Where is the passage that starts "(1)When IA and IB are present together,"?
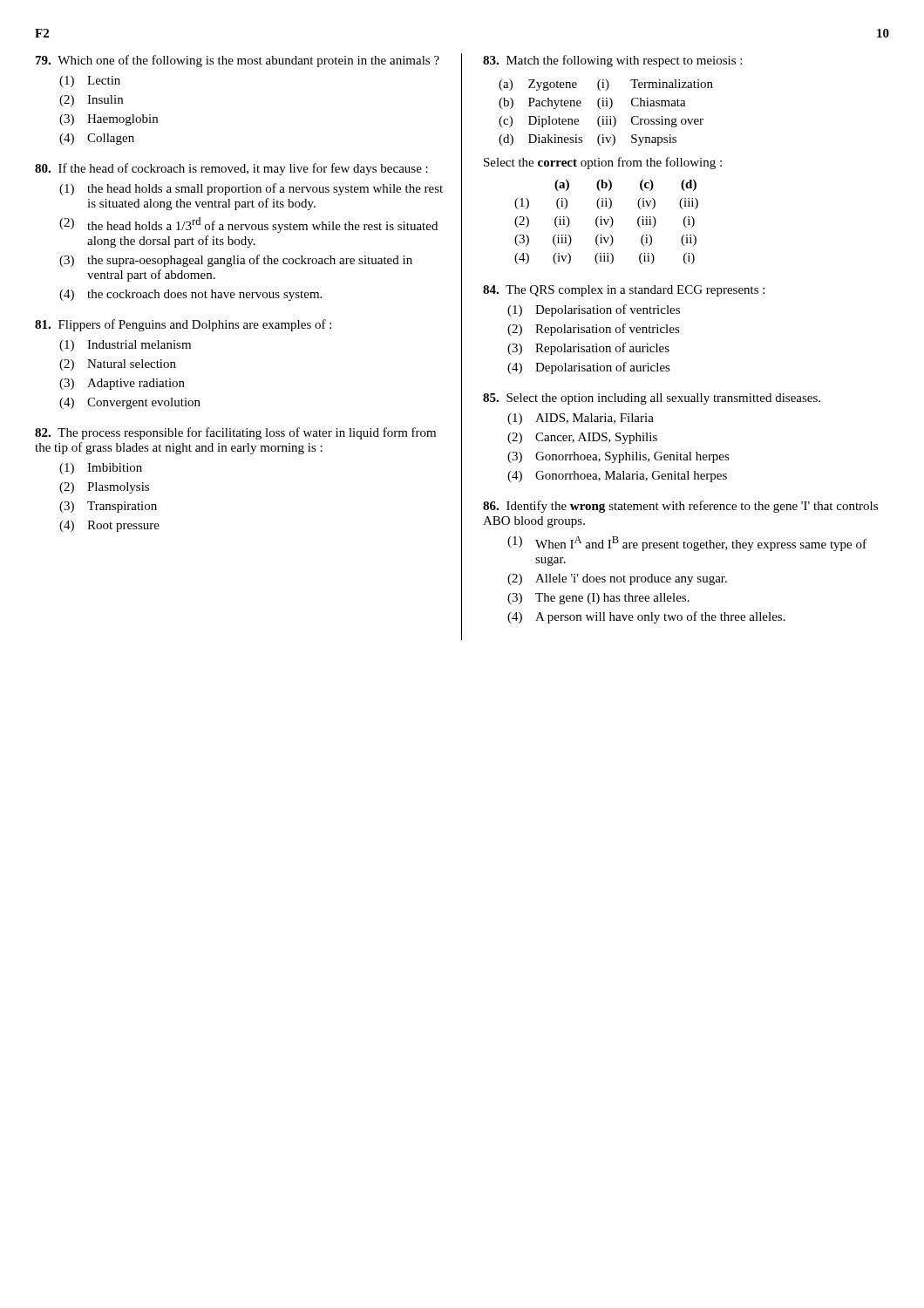This screenshot has width=924, height=1308. click(698, 550)
